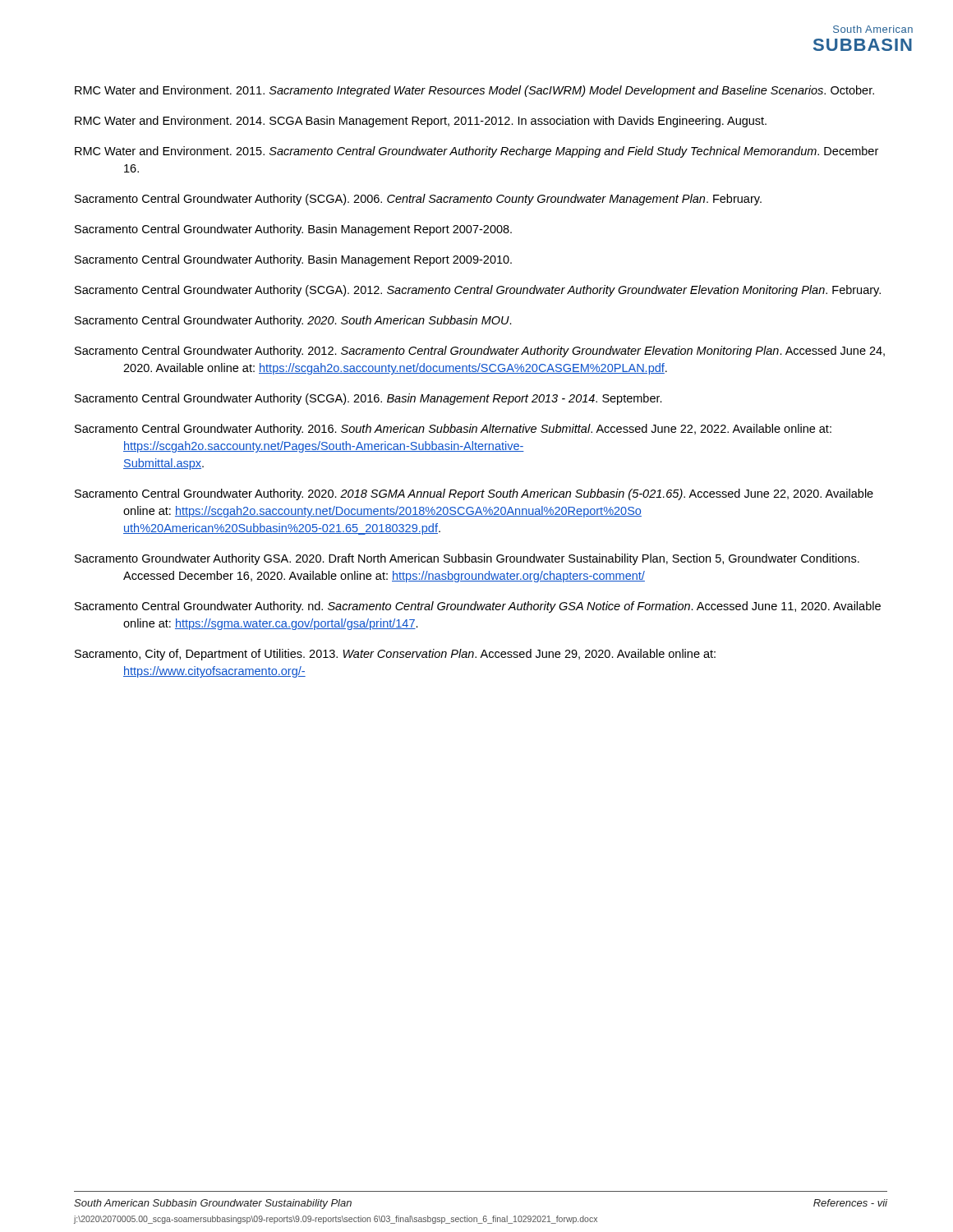Find the block on this page that starts "Sacramento Central Groundwater Authority. nd. Sacramento Central Groundwater"
Viewport: 953px width, 1232px height.
478,615
